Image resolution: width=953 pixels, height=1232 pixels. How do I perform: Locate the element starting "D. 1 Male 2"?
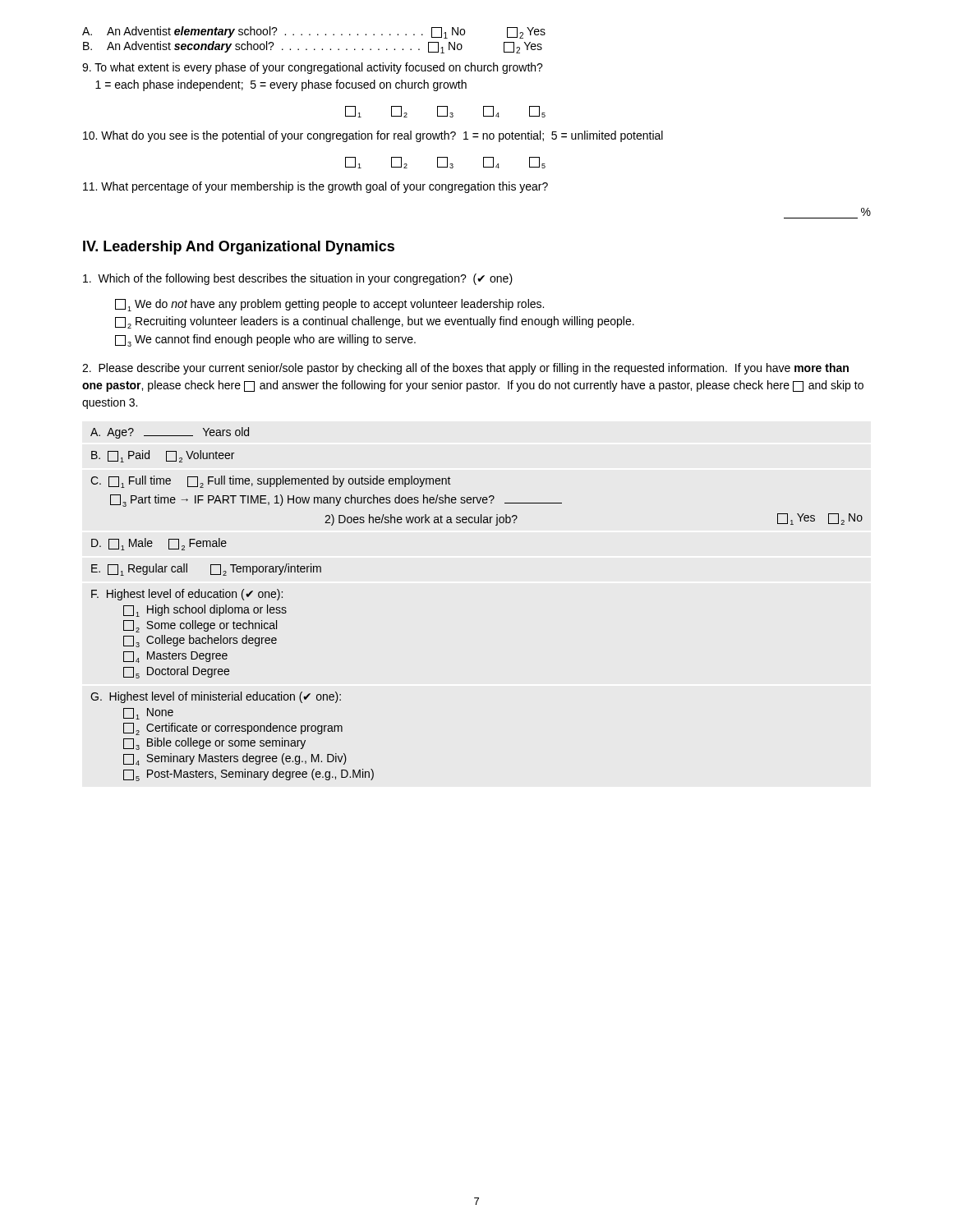pyautogui.click(x=159, y=544)
